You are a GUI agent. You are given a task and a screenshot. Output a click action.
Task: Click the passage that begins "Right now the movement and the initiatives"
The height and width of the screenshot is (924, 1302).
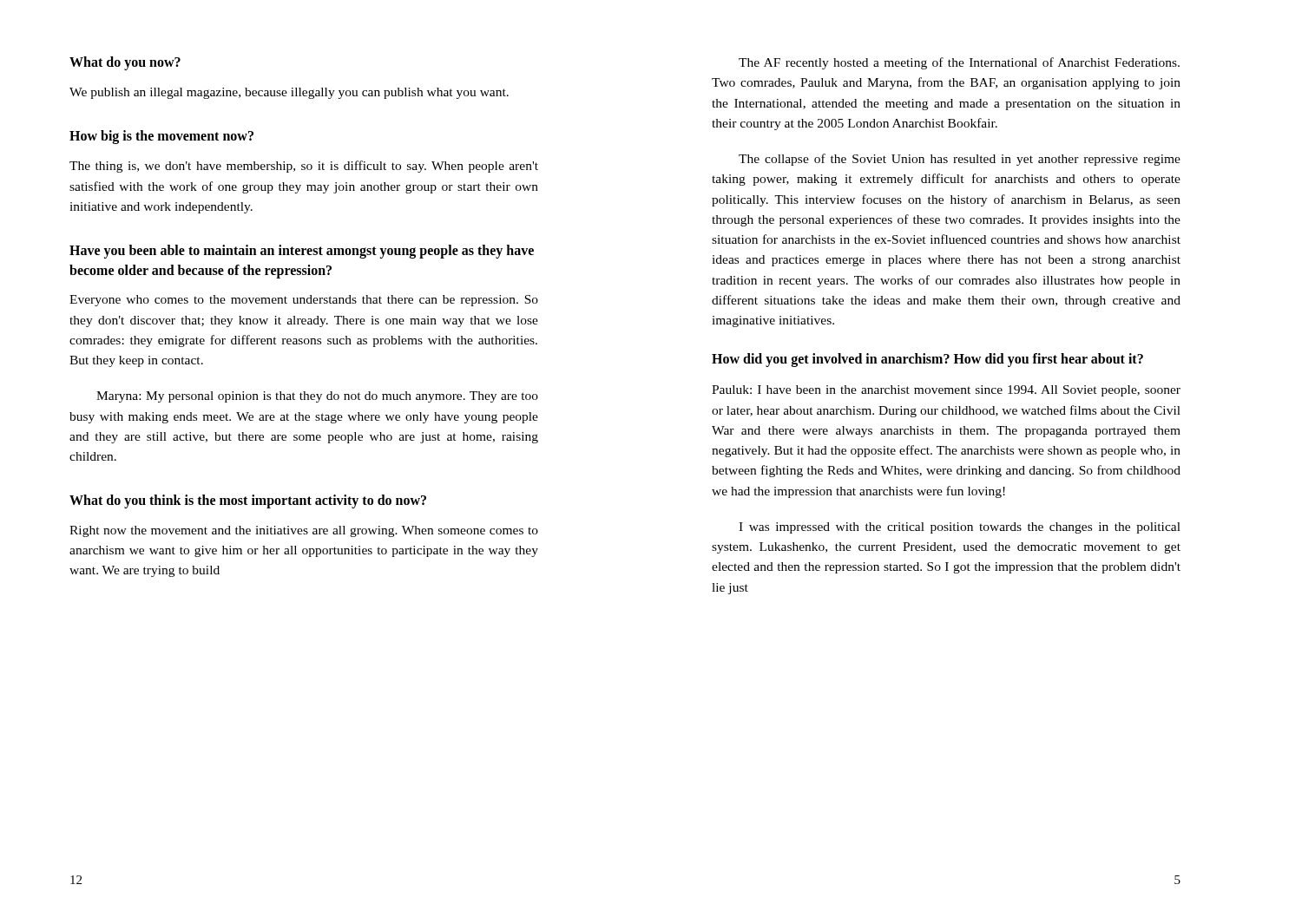coord(304,550)
